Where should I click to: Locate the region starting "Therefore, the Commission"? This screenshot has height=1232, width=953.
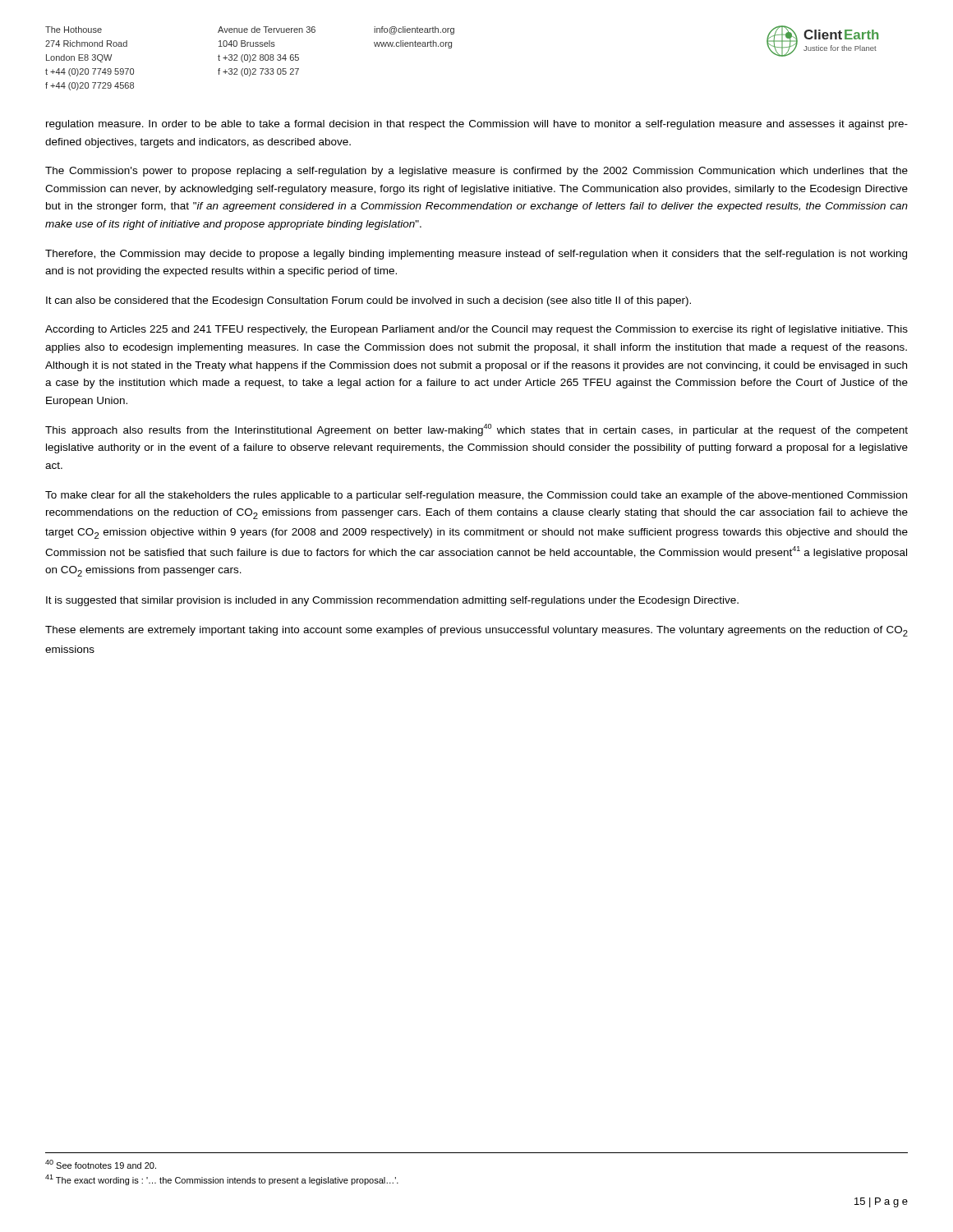[x=476, y=262]
